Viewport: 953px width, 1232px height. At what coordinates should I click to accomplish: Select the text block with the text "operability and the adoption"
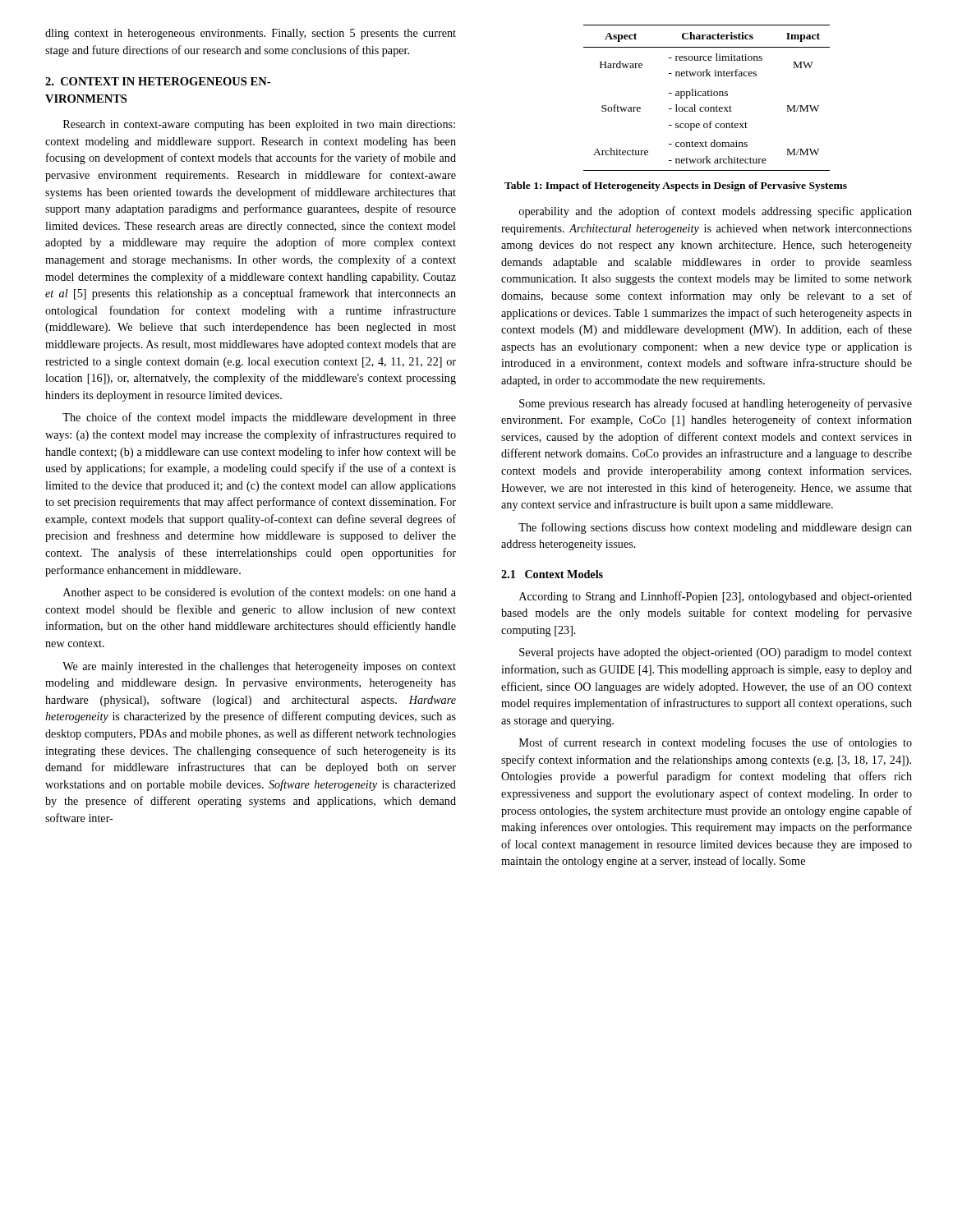pyautogui.click(x=707, y=378)
